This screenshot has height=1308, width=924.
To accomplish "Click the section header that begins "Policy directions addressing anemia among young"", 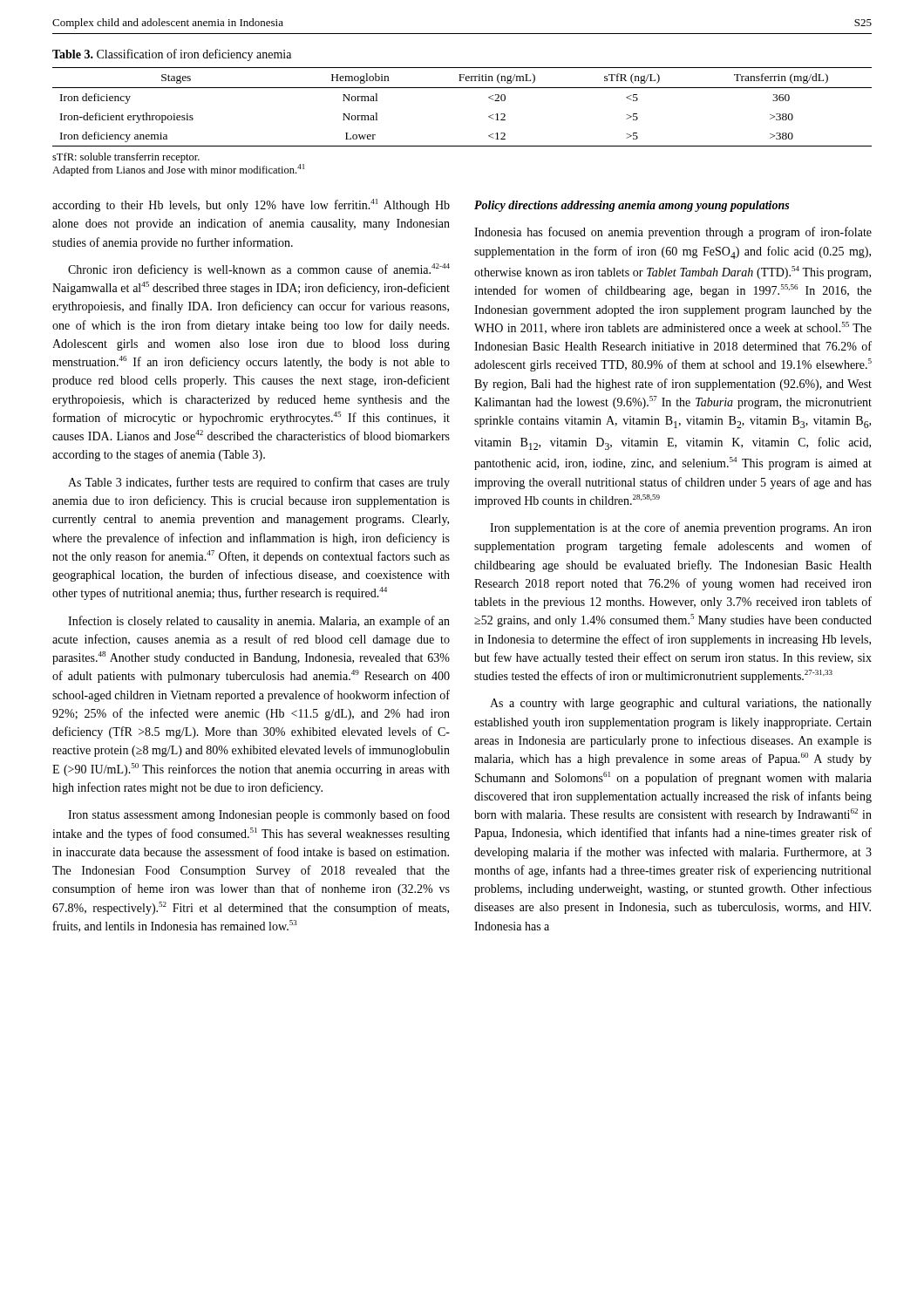I will coord(673,205).
